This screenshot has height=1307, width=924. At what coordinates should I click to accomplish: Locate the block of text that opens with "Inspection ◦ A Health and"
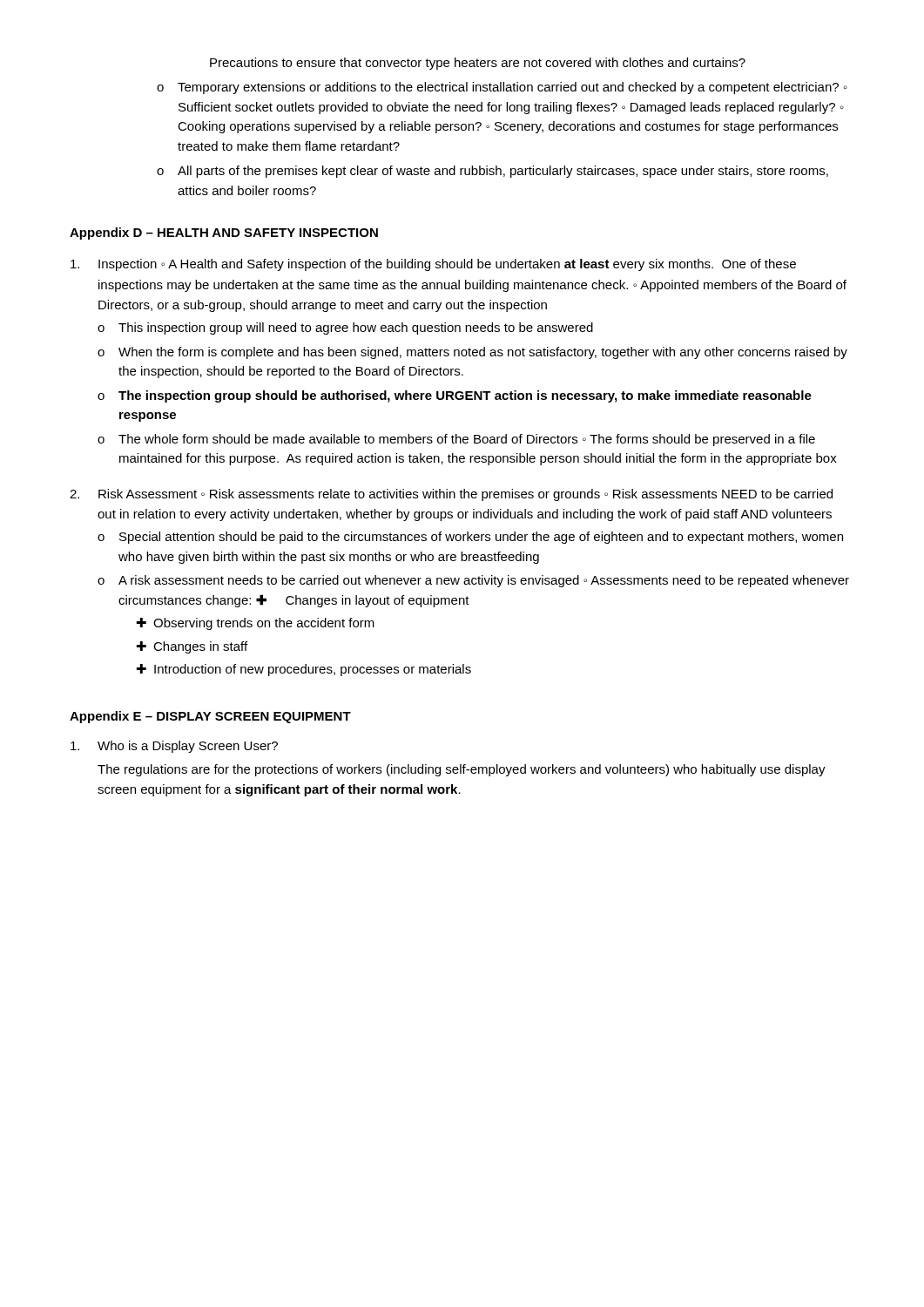tap(462, 363)
